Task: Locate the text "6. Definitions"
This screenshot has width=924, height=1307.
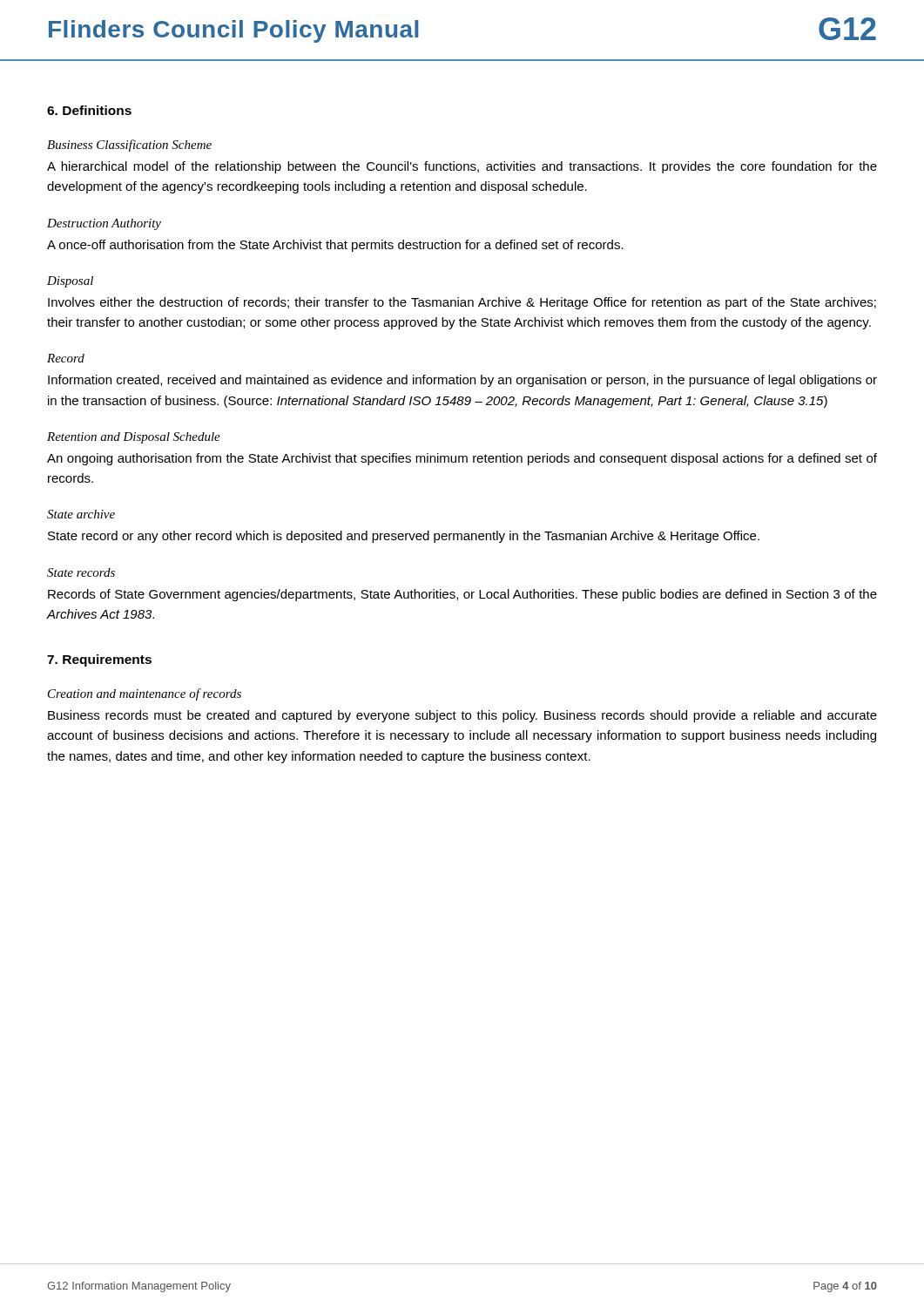Action: (x=89, y=110)
